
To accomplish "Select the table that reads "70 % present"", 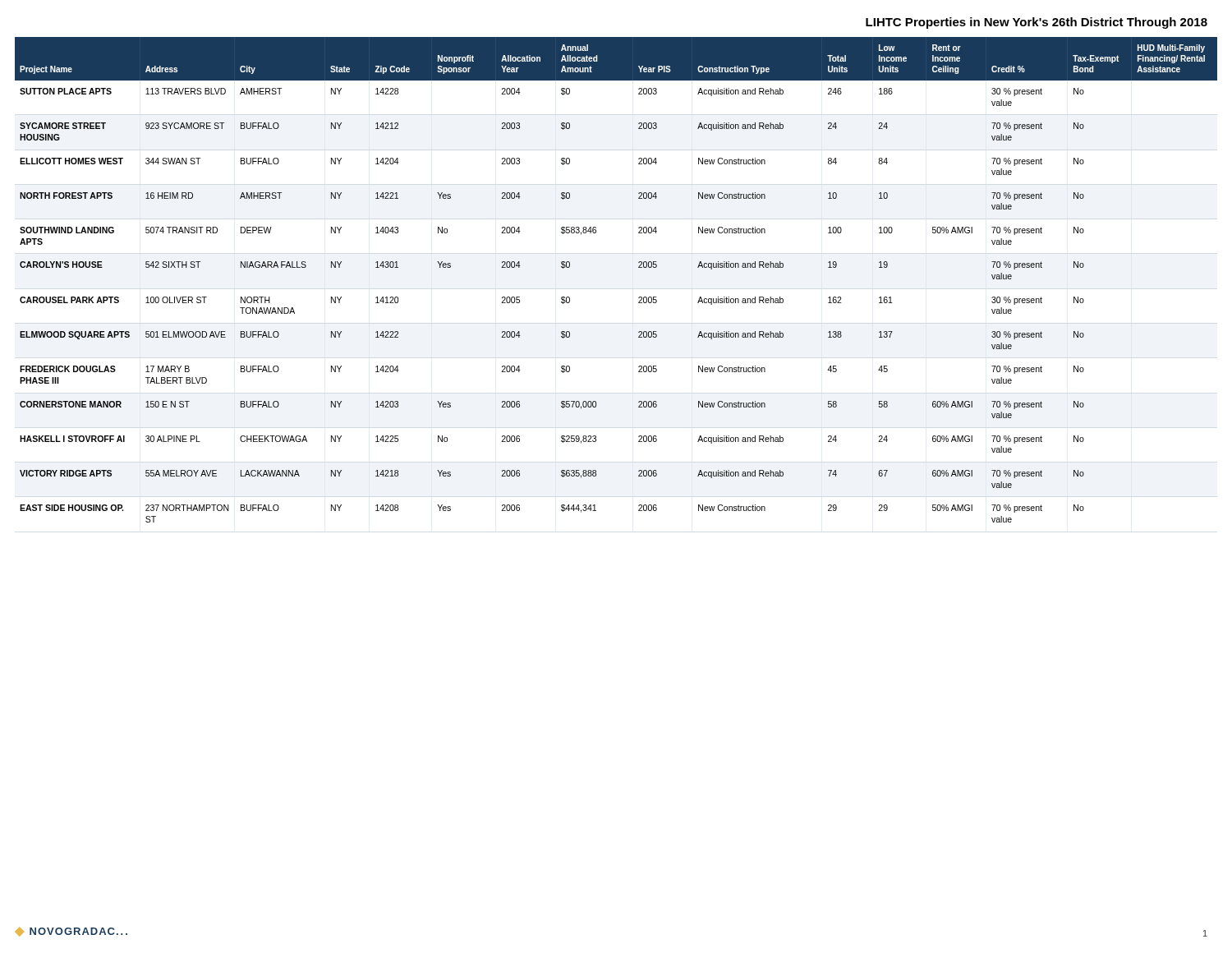I will 616,285.
